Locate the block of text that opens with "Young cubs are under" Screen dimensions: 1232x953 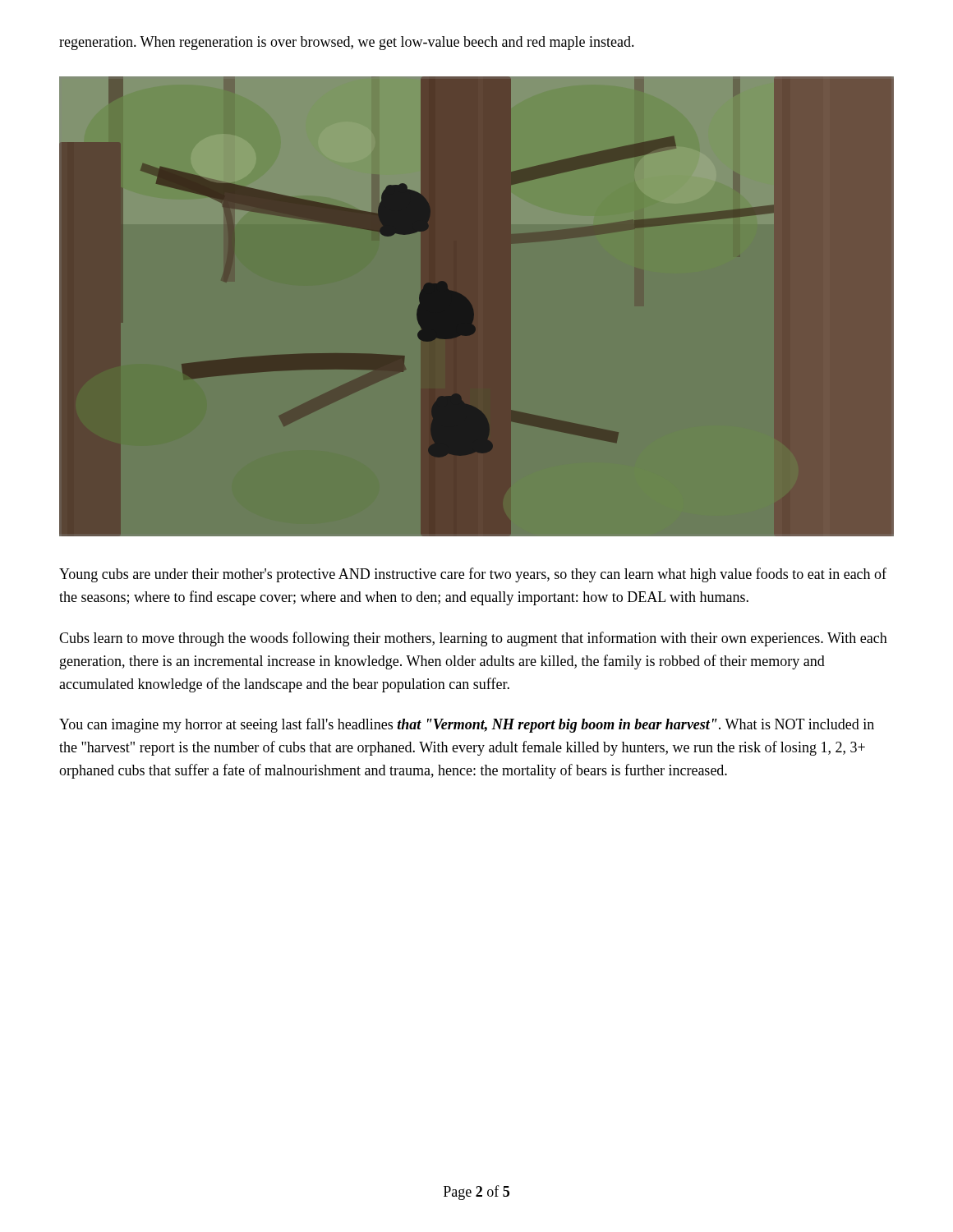click(473, 586)
